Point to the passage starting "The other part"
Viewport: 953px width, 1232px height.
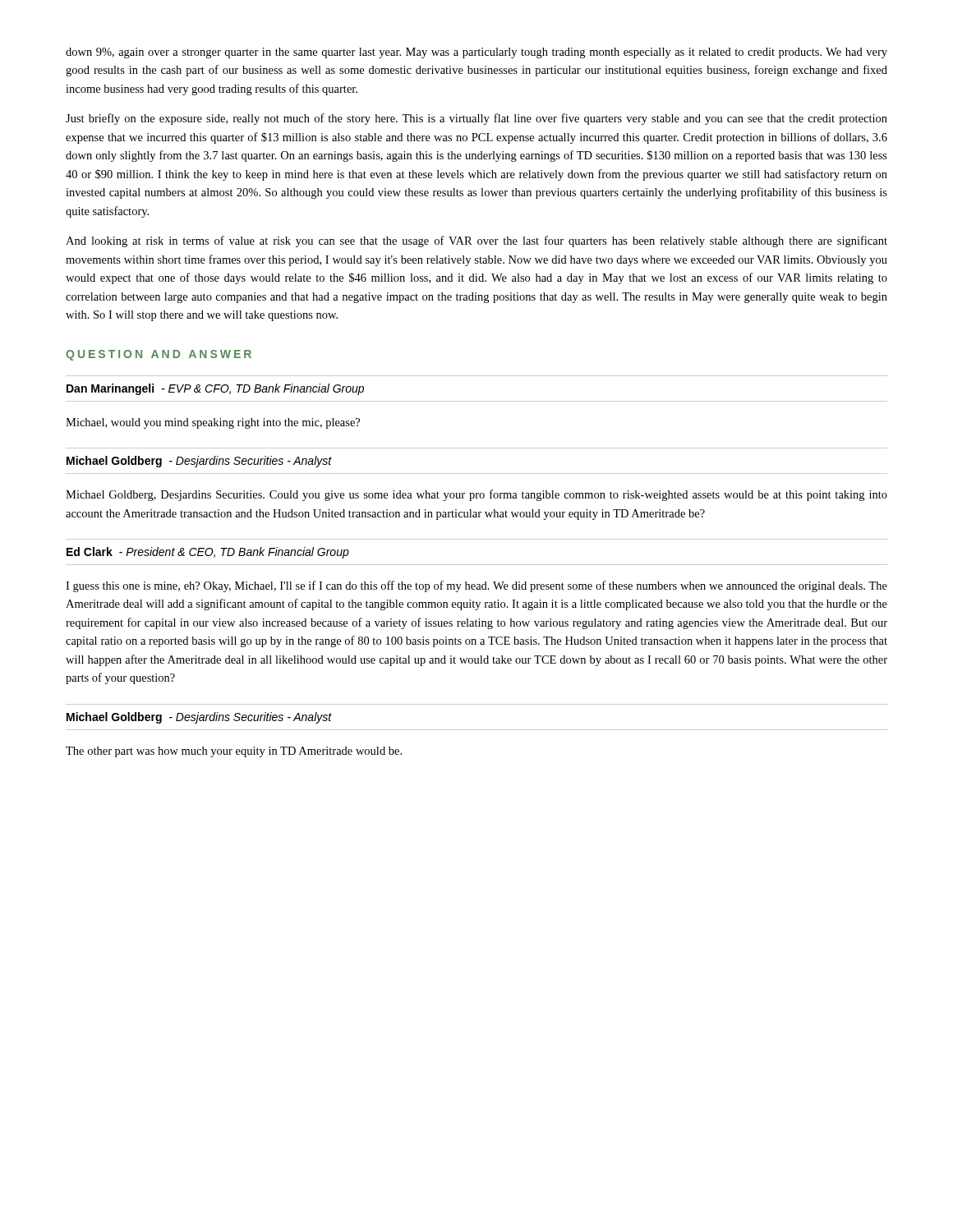pos(234,751)
